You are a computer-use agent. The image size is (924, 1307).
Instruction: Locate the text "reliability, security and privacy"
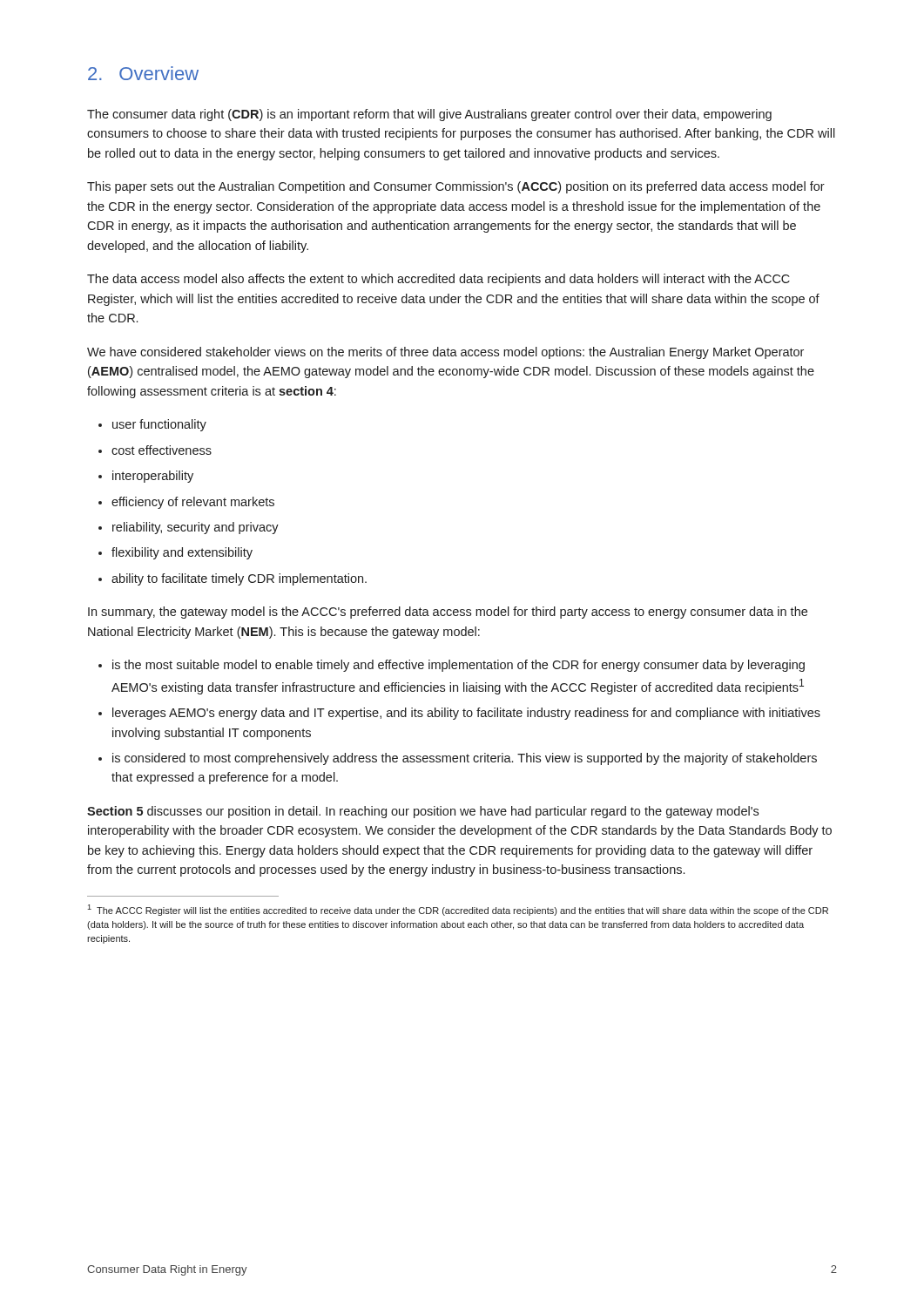[x=195, y=527]
